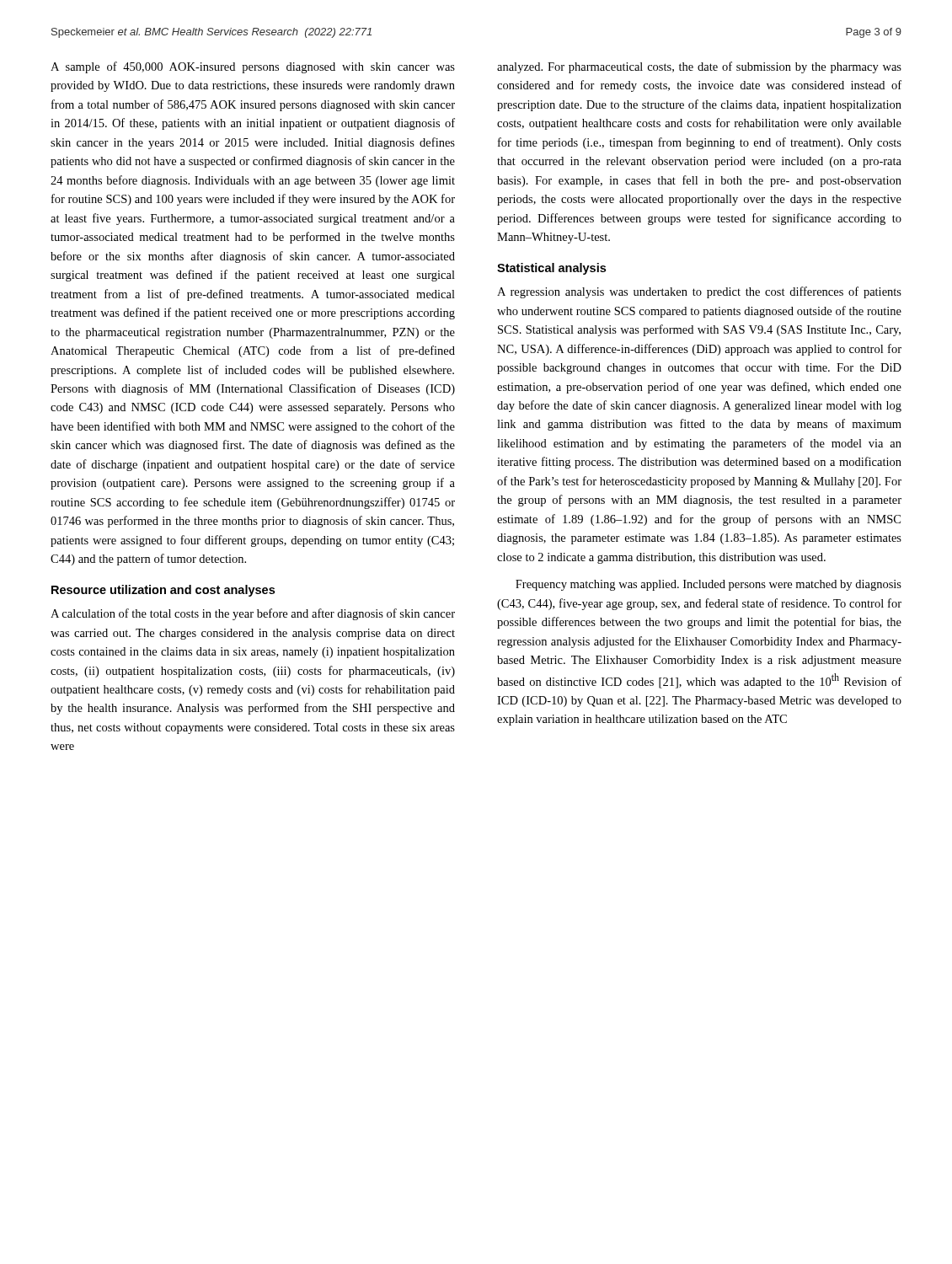Locate the section header containing "Statistical analysis"

click(552, 268)
